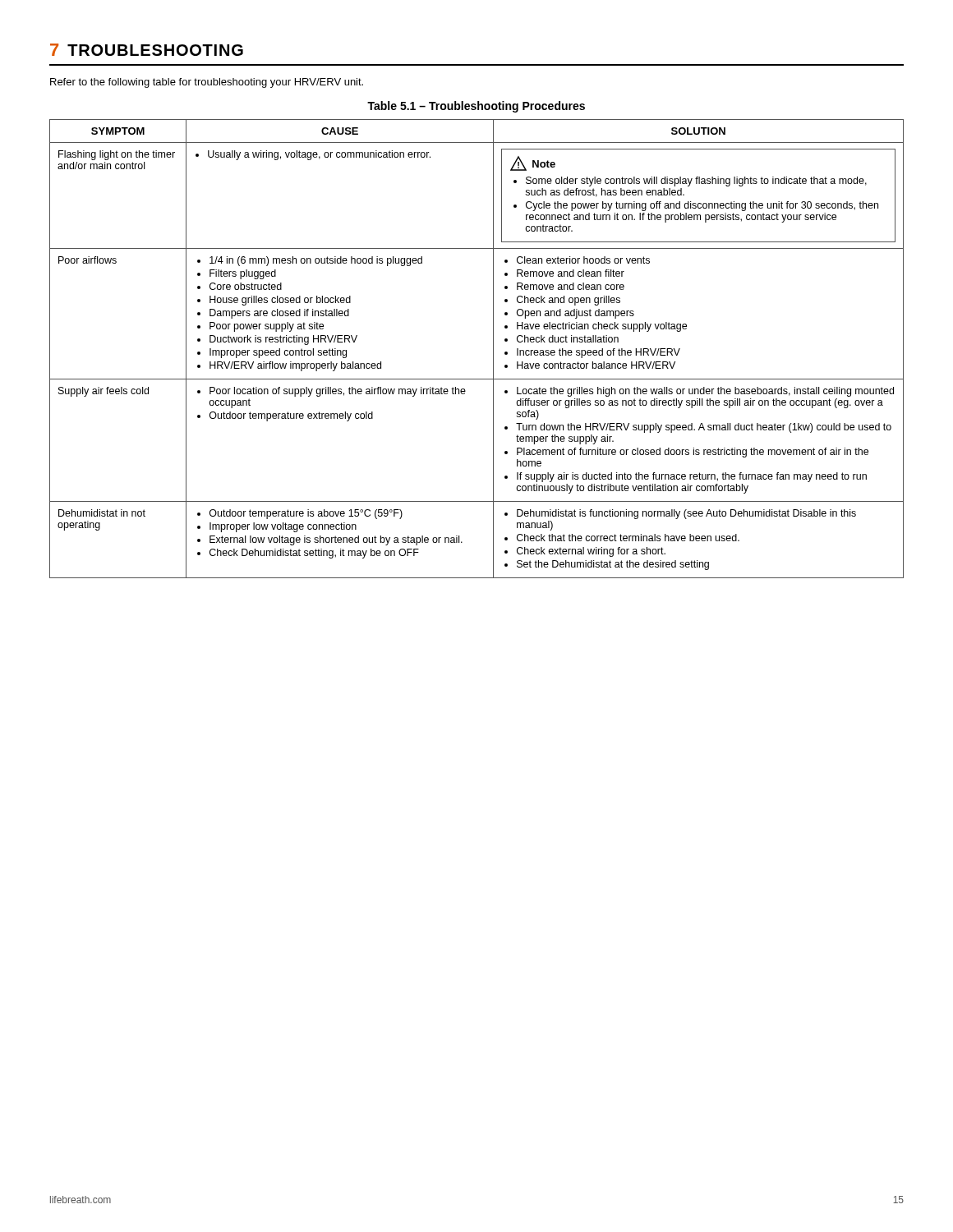Viewport: 953px width, 1232px height.
Task: Navigate to the region starting "7 Troubleshooting"
Action: [x=147, y=50]
